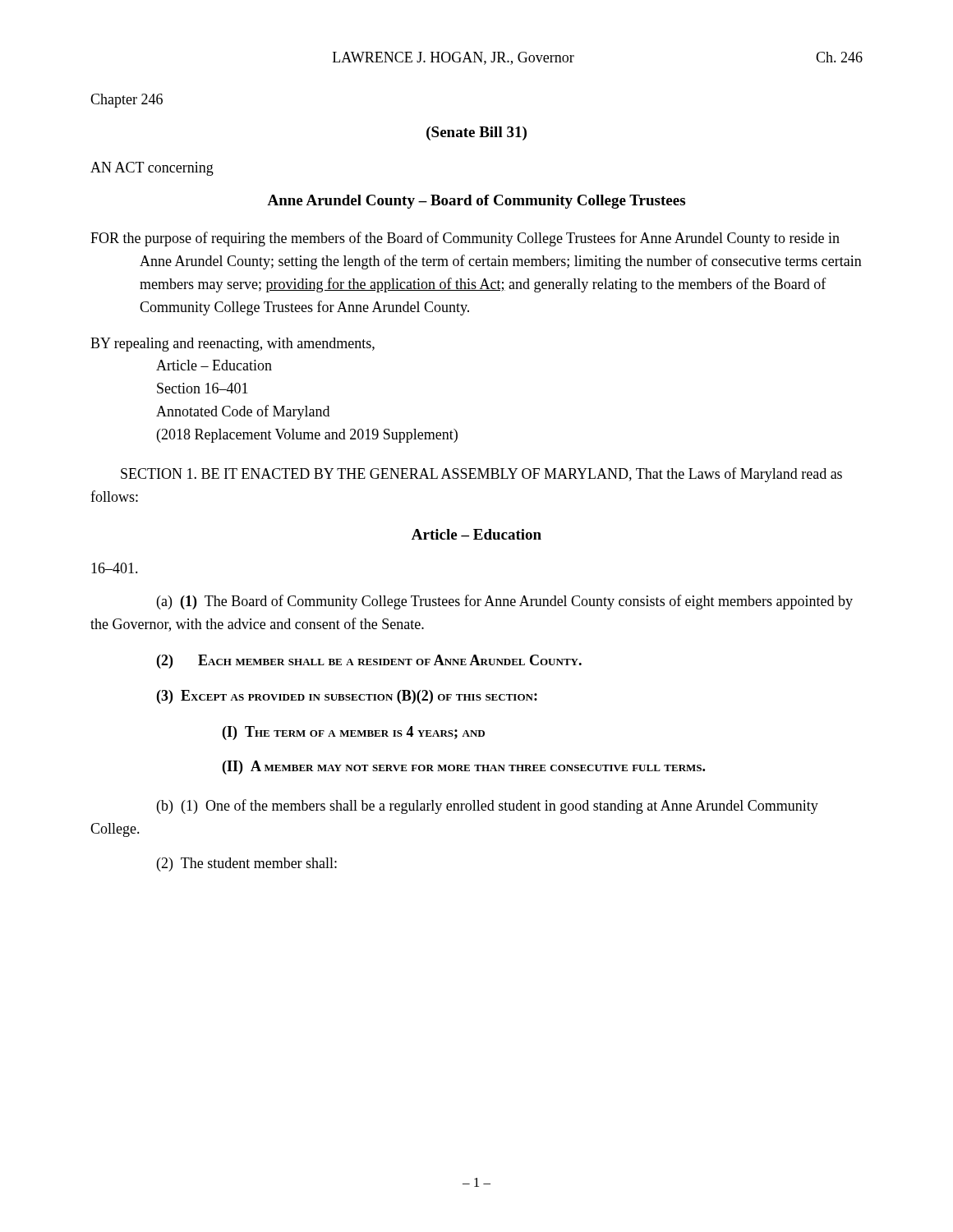Click on the text block with the text "SECTION 1. BE IT ENACTED"
This screenshot has height=1232, width=953.
coord(466,485)
